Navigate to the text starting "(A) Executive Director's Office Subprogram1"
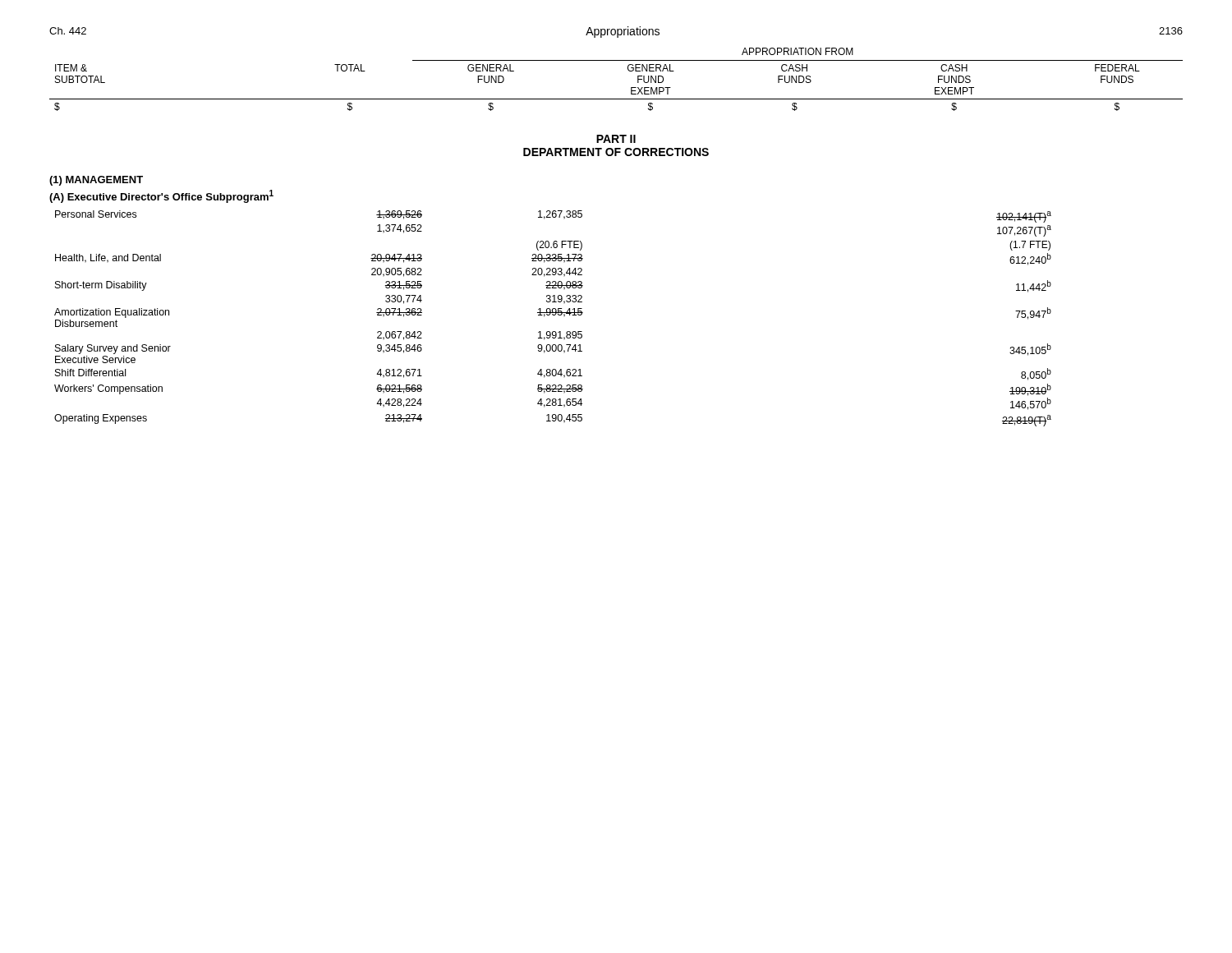This screenshot has height=953, width=1232. click(x=161, y=196)
